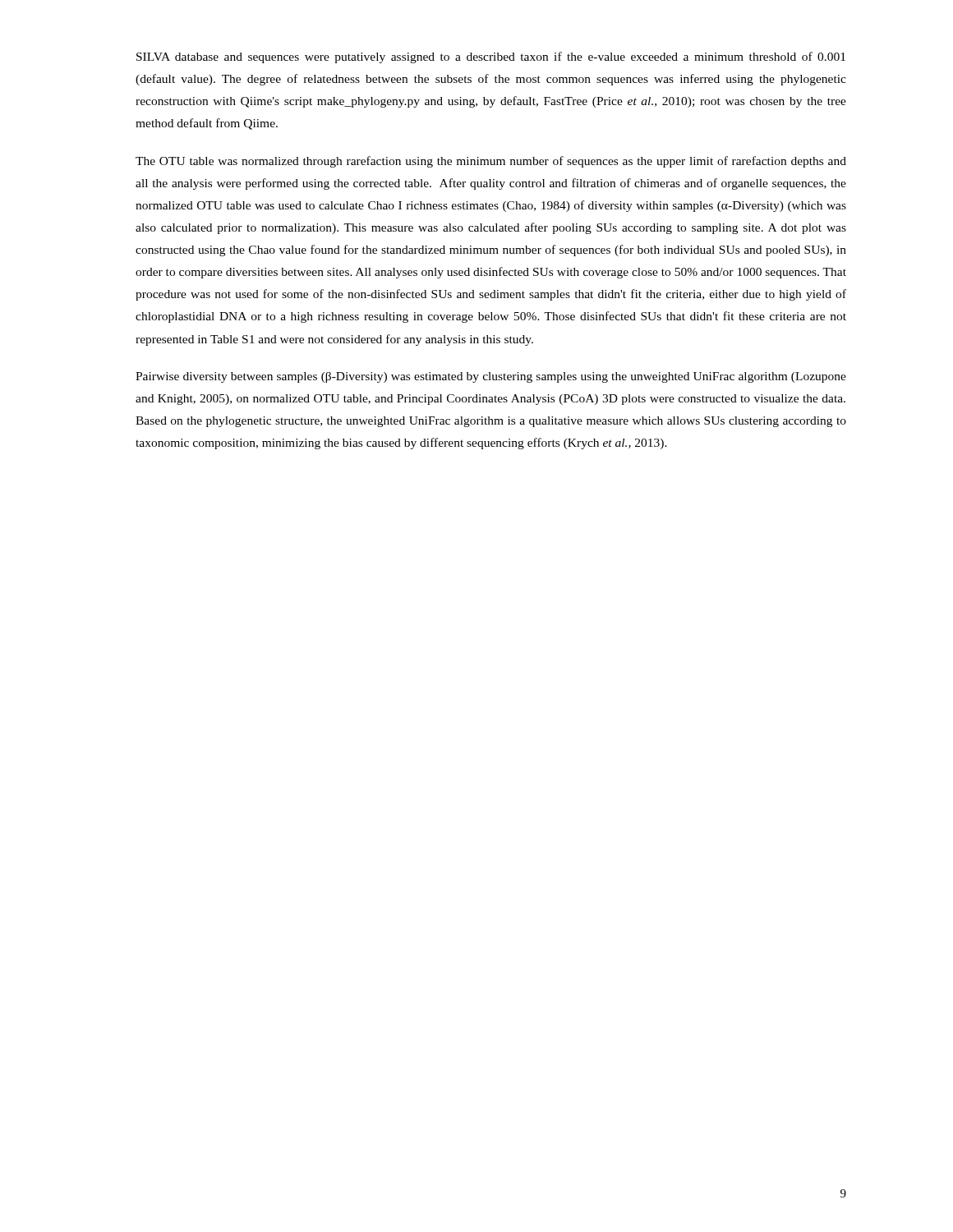Navigate to the block starting "SILVA database and sequences were"
This screenshot has width=953, height=1232.
pyautogui.click(x=491, y=90)
